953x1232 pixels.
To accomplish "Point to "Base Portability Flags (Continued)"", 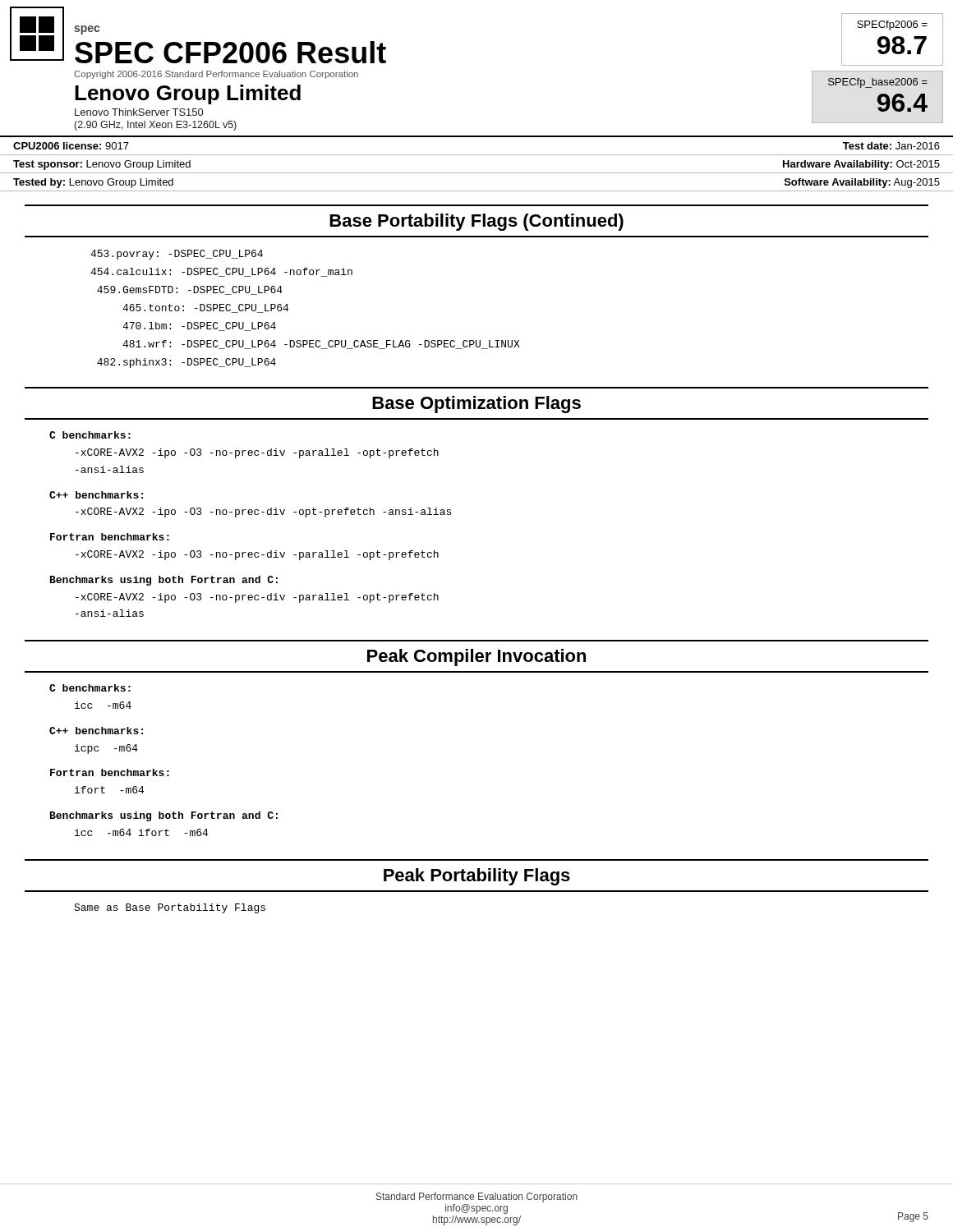I will click(476, 220).
